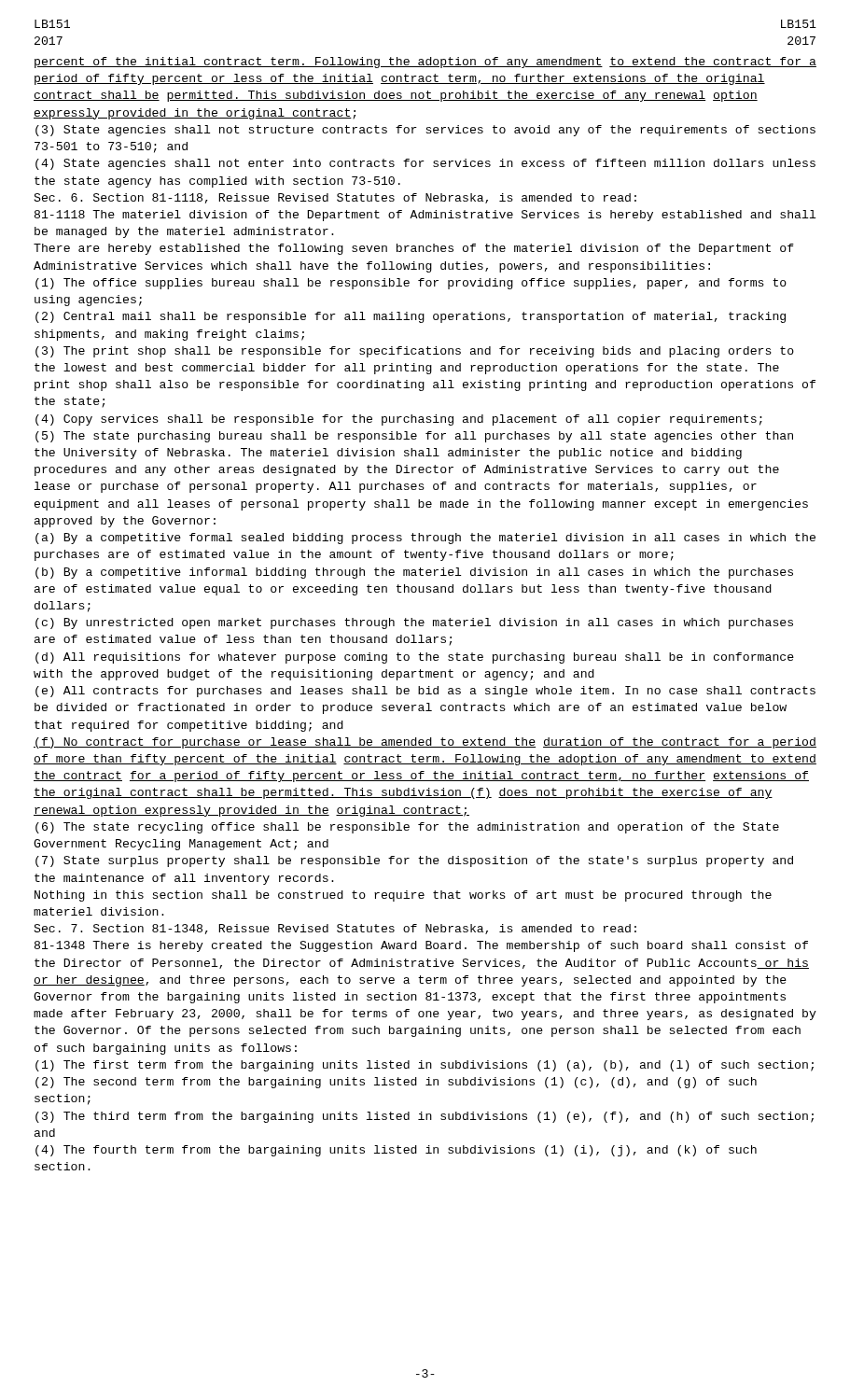Find the block on this page that starts "81-1348 There is hereby created the Suggestion"
The image size is (850, 1400).
point(425,998)
